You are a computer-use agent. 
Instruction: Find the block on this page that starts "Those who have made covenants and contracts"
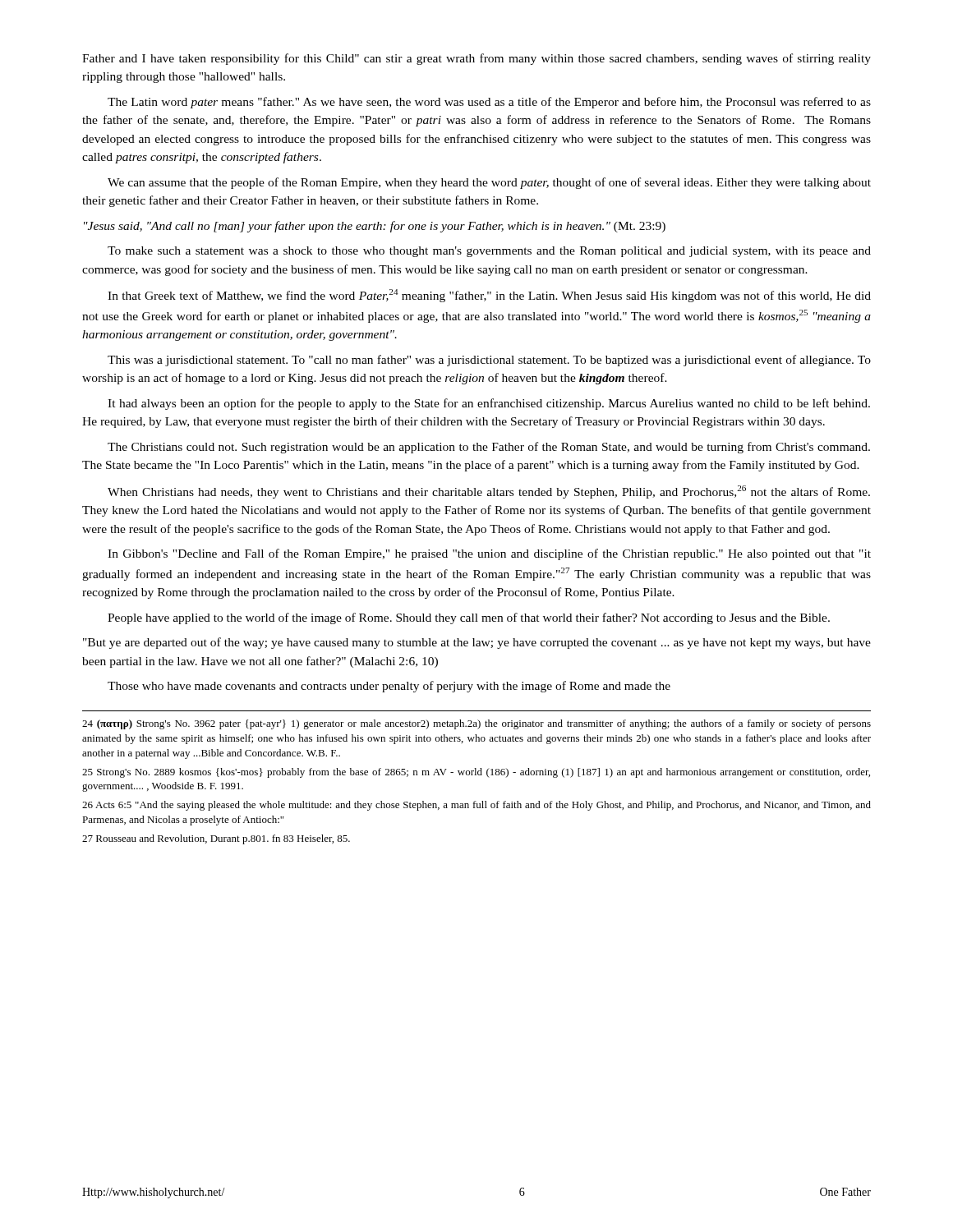tap(389, 686)
